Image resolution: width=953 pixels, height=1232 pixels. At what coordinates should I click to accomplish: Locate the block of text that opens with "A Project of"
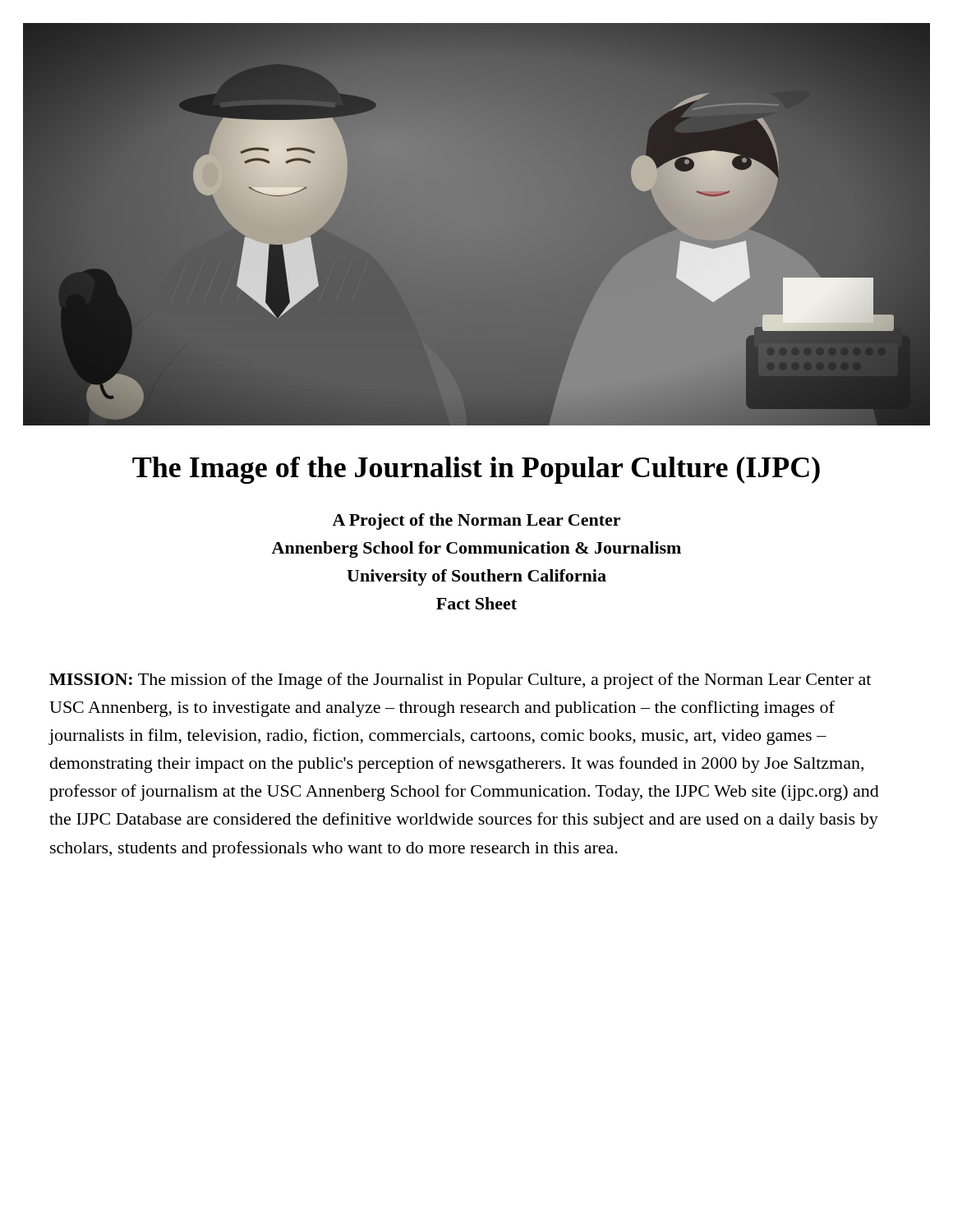476,562
